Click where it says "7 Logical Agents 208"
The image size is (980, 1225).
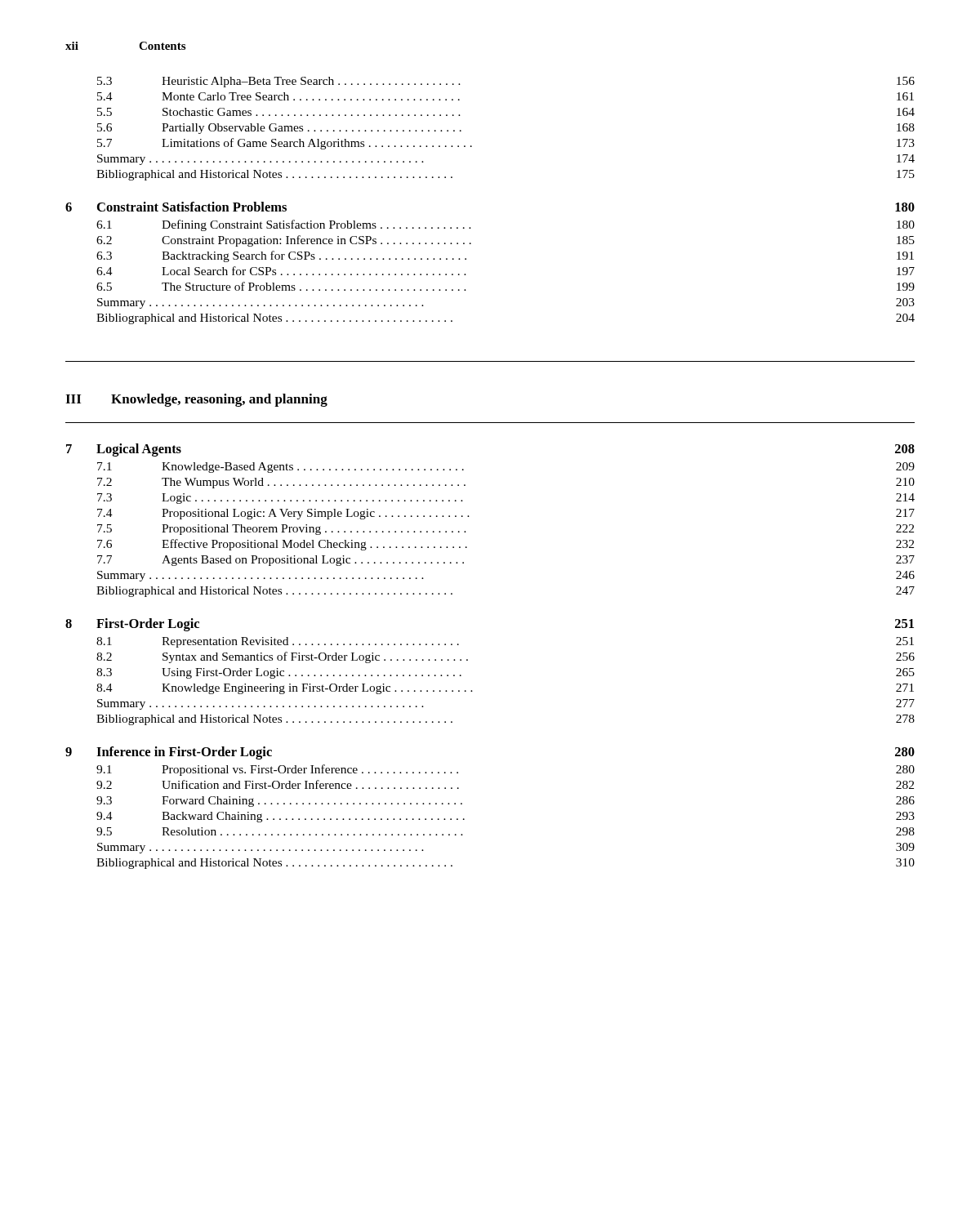coord(134,450)
